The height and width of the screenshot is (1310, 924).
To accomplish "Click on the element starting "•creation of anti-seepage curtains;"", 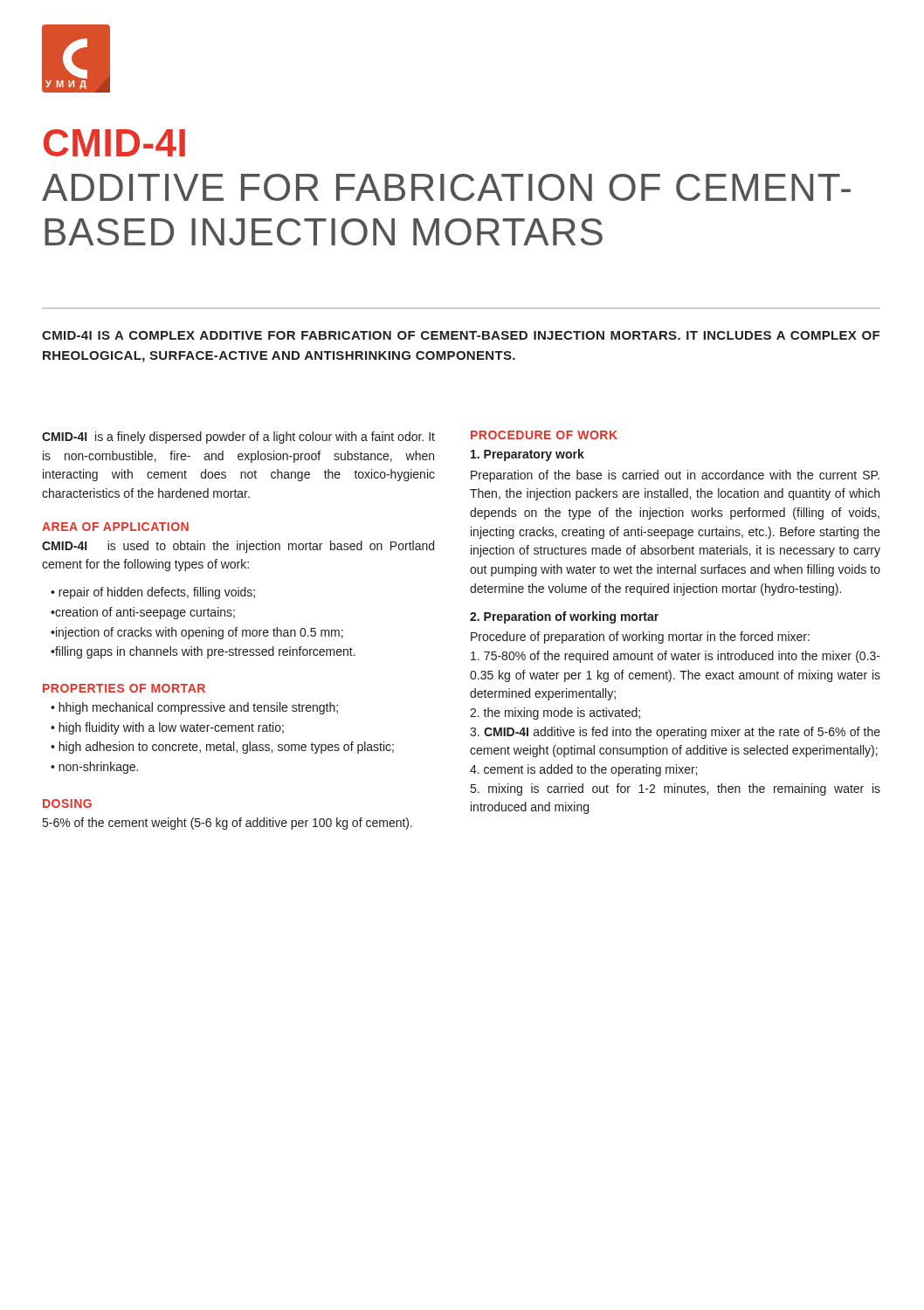I will click(143, 612).
